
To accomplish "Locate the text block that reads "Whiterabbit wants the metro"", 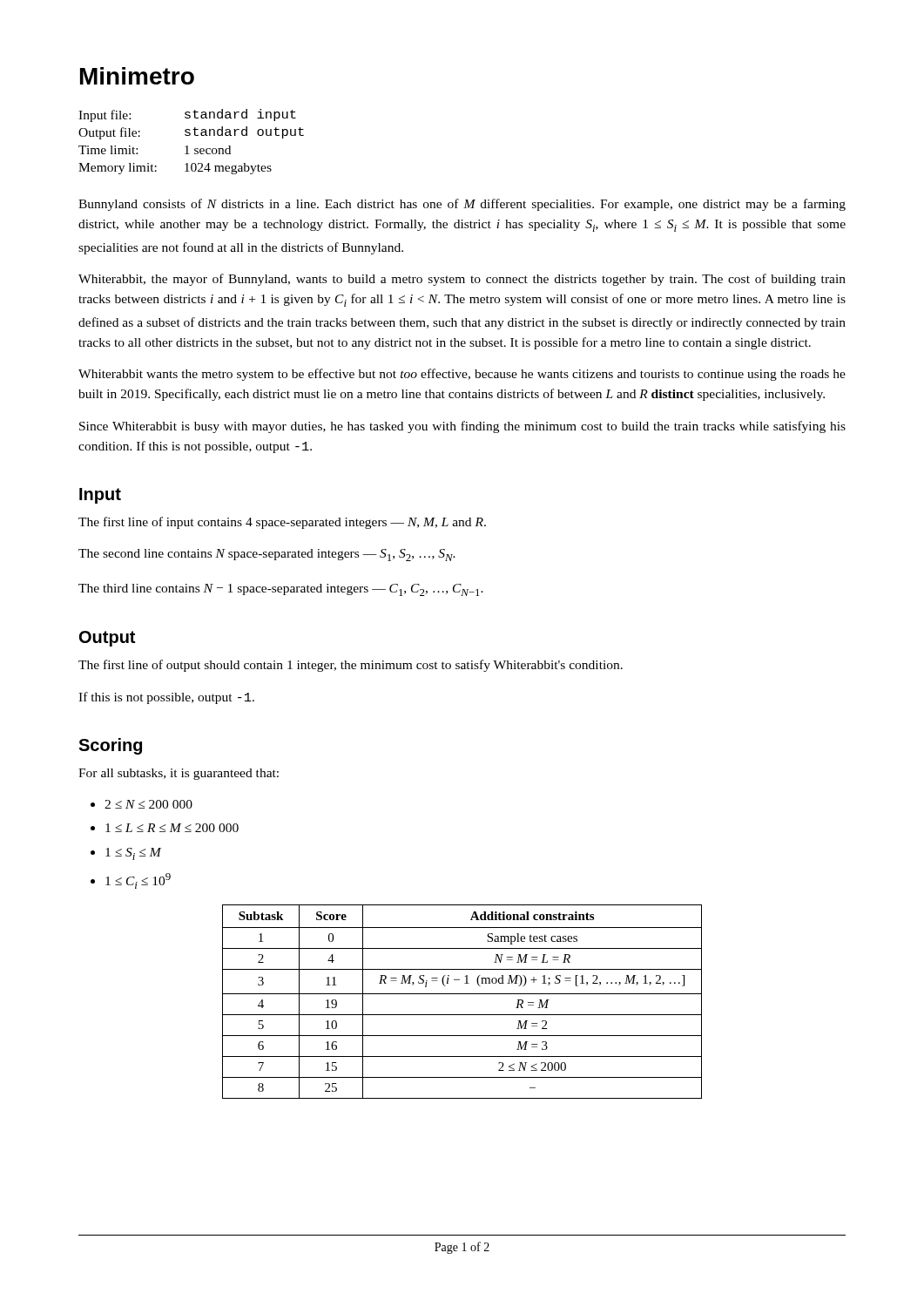I will [462, 384].
